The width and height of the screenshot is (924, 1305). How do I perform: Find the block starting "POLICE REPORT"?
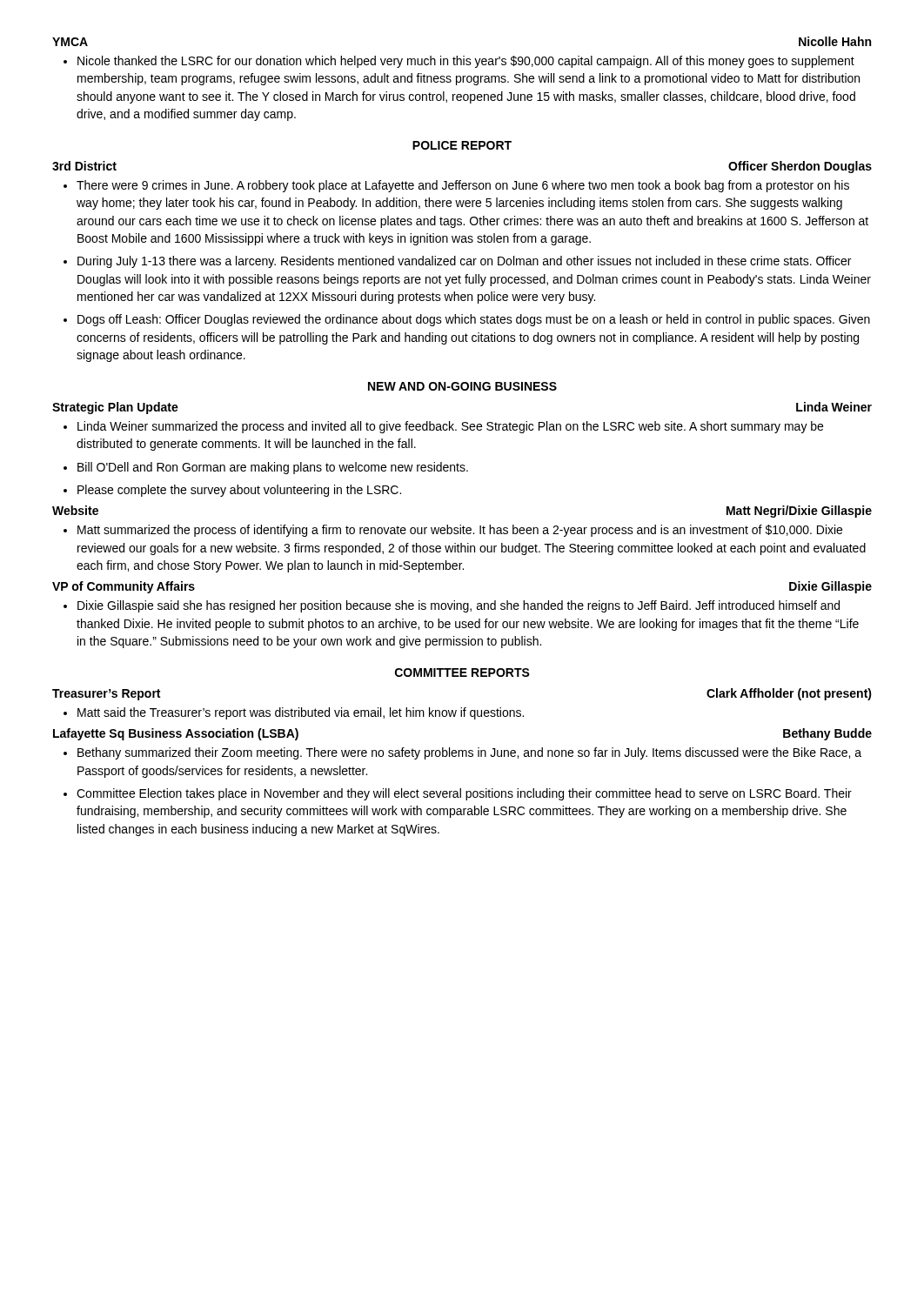tap(462, 145)
